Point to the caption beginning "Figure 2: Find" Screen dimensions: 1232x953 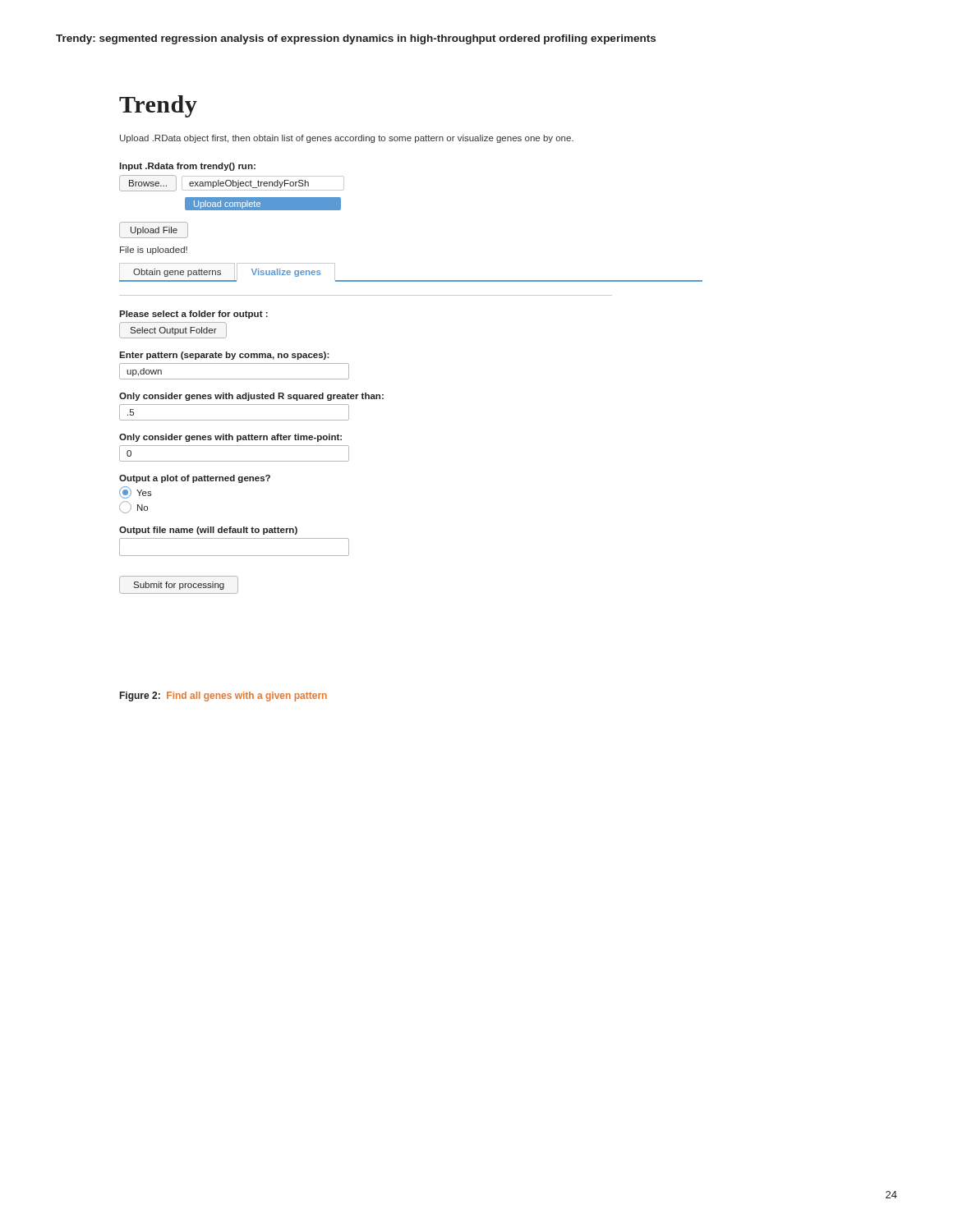[x=223, y=696]
